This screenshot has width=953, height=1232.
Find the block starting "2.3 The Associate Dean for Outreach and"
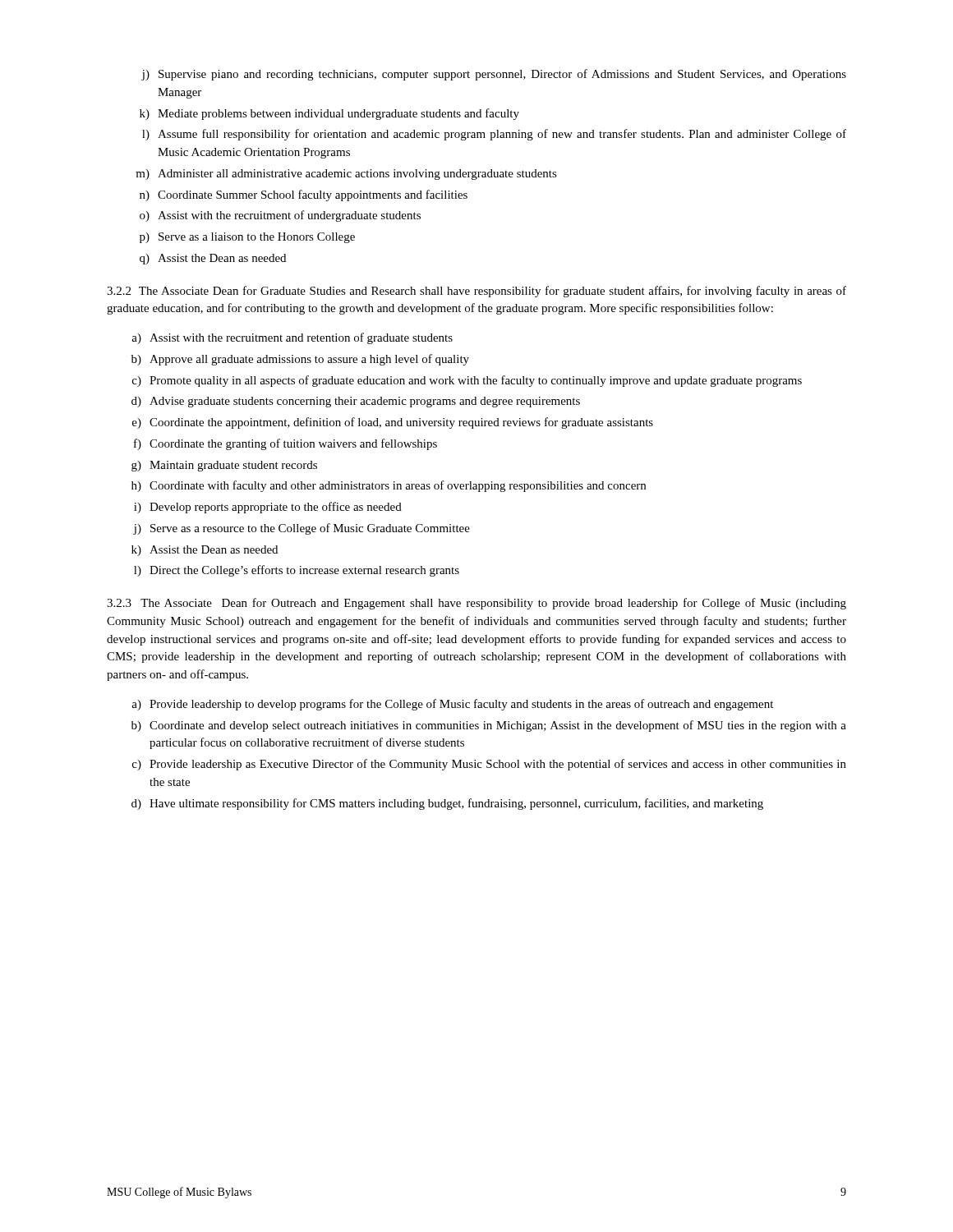point(476,639)
